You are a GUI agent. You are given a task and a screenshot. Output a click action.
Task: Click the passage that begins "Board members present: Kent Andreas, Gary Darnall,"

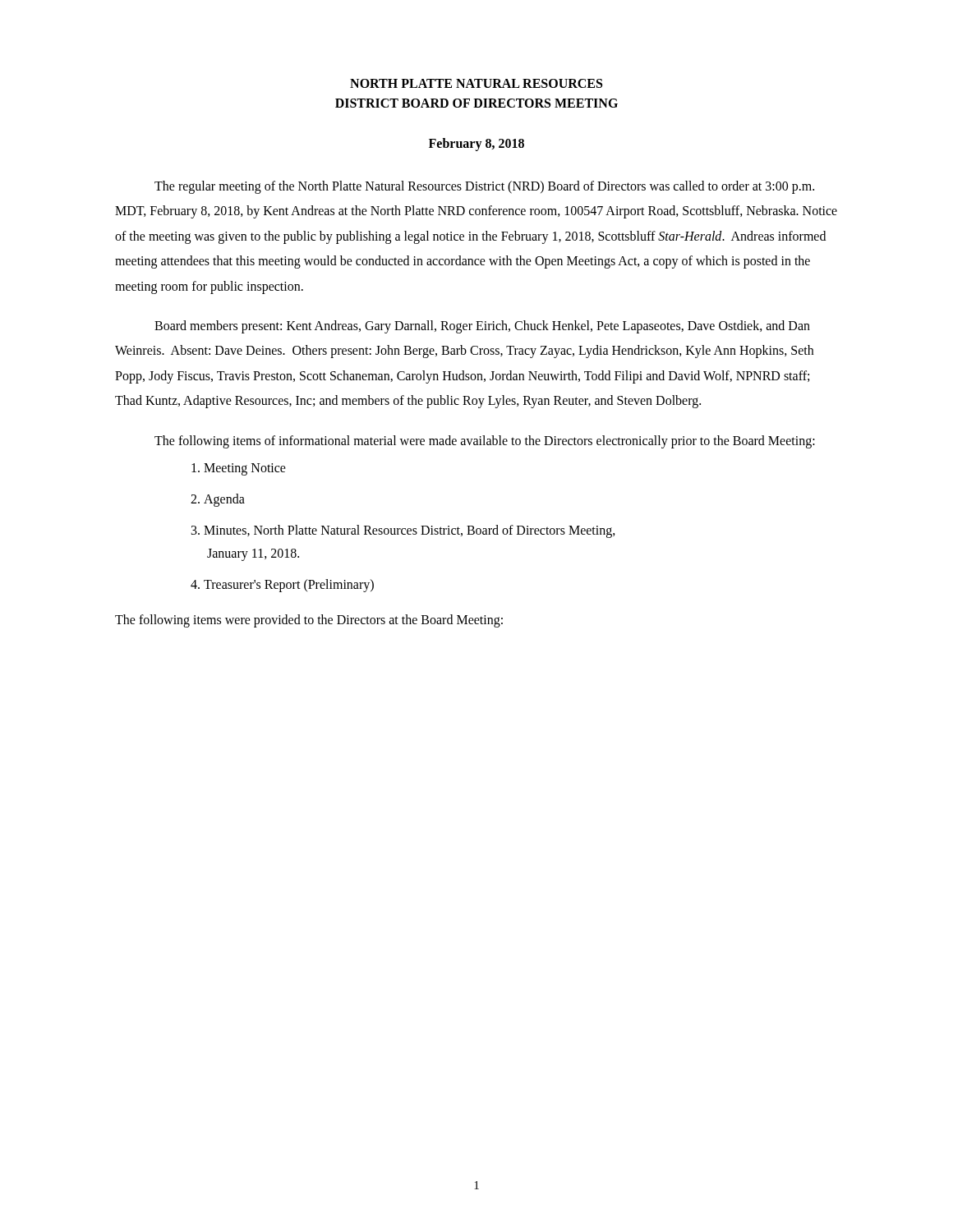click(x=464, y=363)
